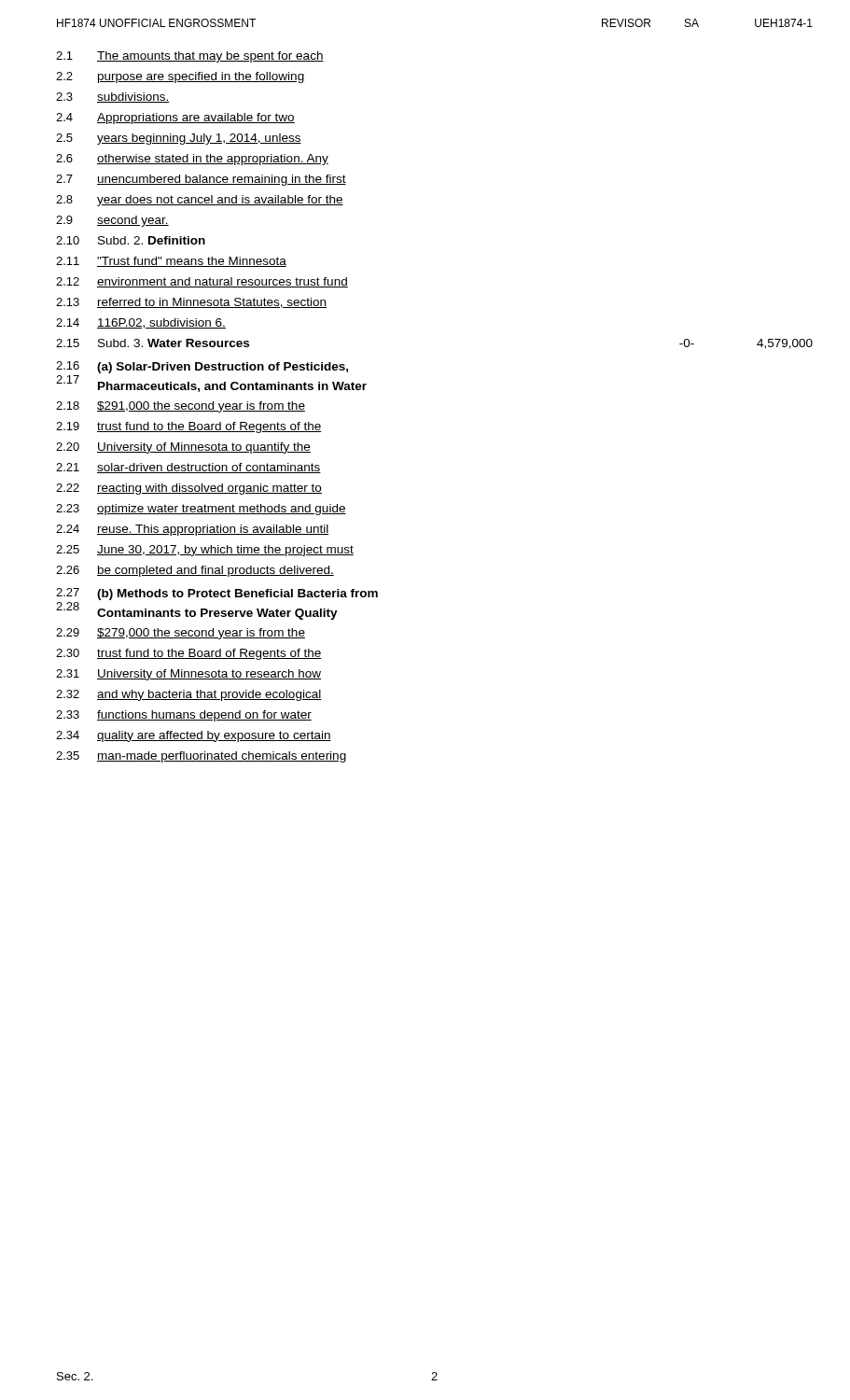This screenshot has width=850, height=1400.
Task: Where is the passage that starts "2.21 solar-driven destruction of"?
Action: 188,468
